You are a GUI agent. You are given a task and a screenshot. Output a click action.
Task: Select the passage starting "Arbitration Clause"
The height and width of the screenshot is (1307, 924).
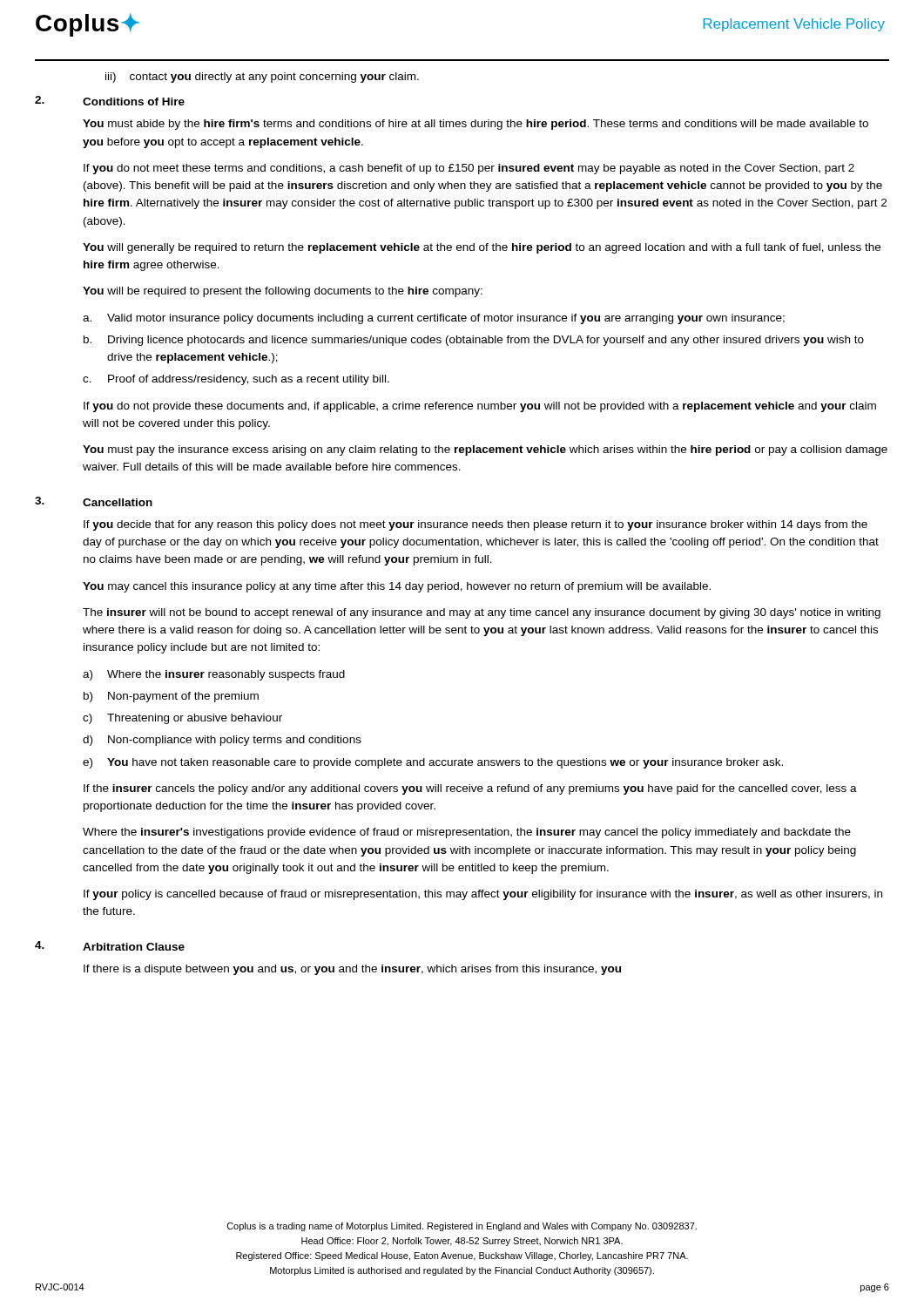(x=134, y=946)
